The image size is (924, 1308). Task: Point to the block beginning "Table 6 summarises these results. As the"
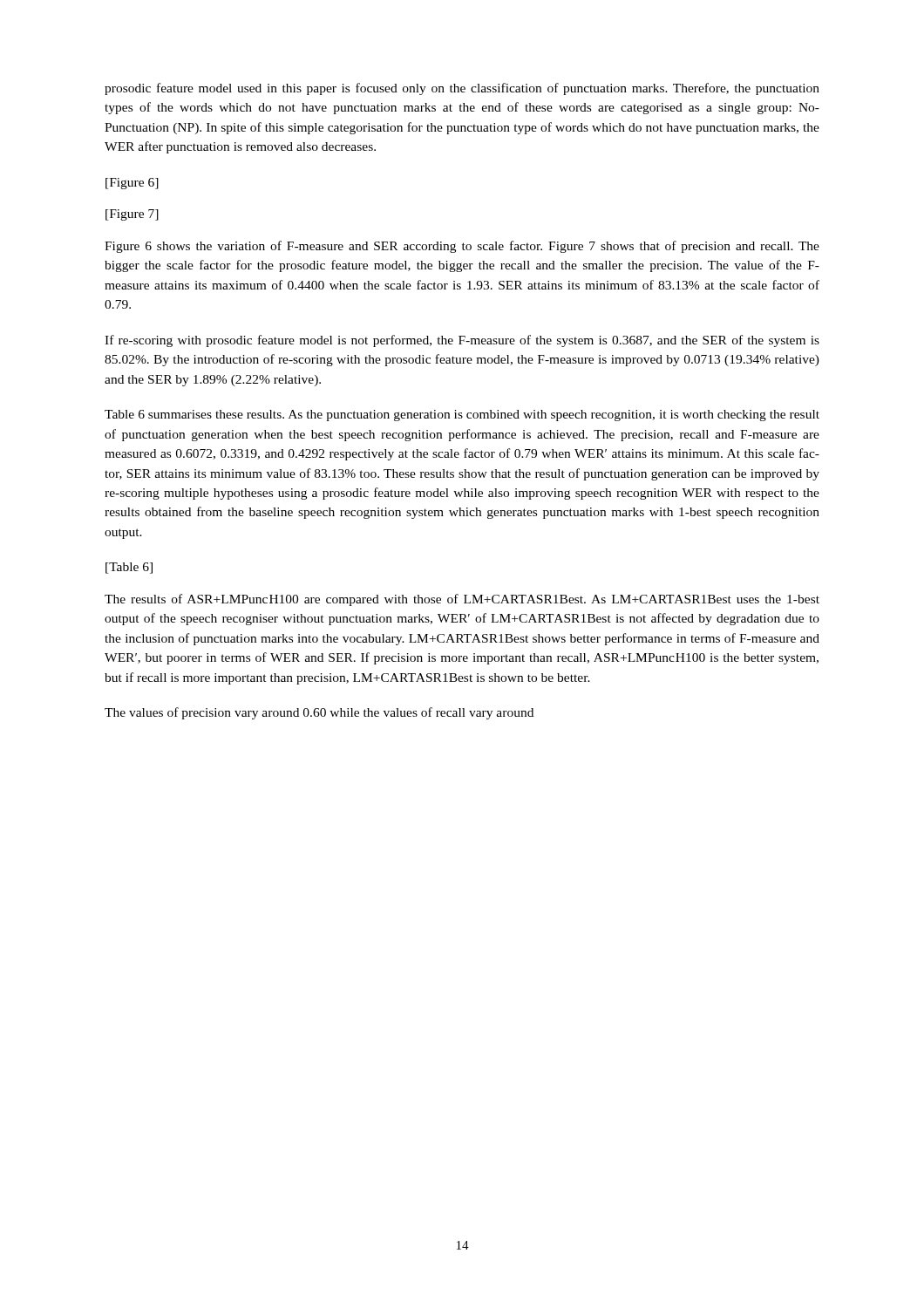point(462,473)
